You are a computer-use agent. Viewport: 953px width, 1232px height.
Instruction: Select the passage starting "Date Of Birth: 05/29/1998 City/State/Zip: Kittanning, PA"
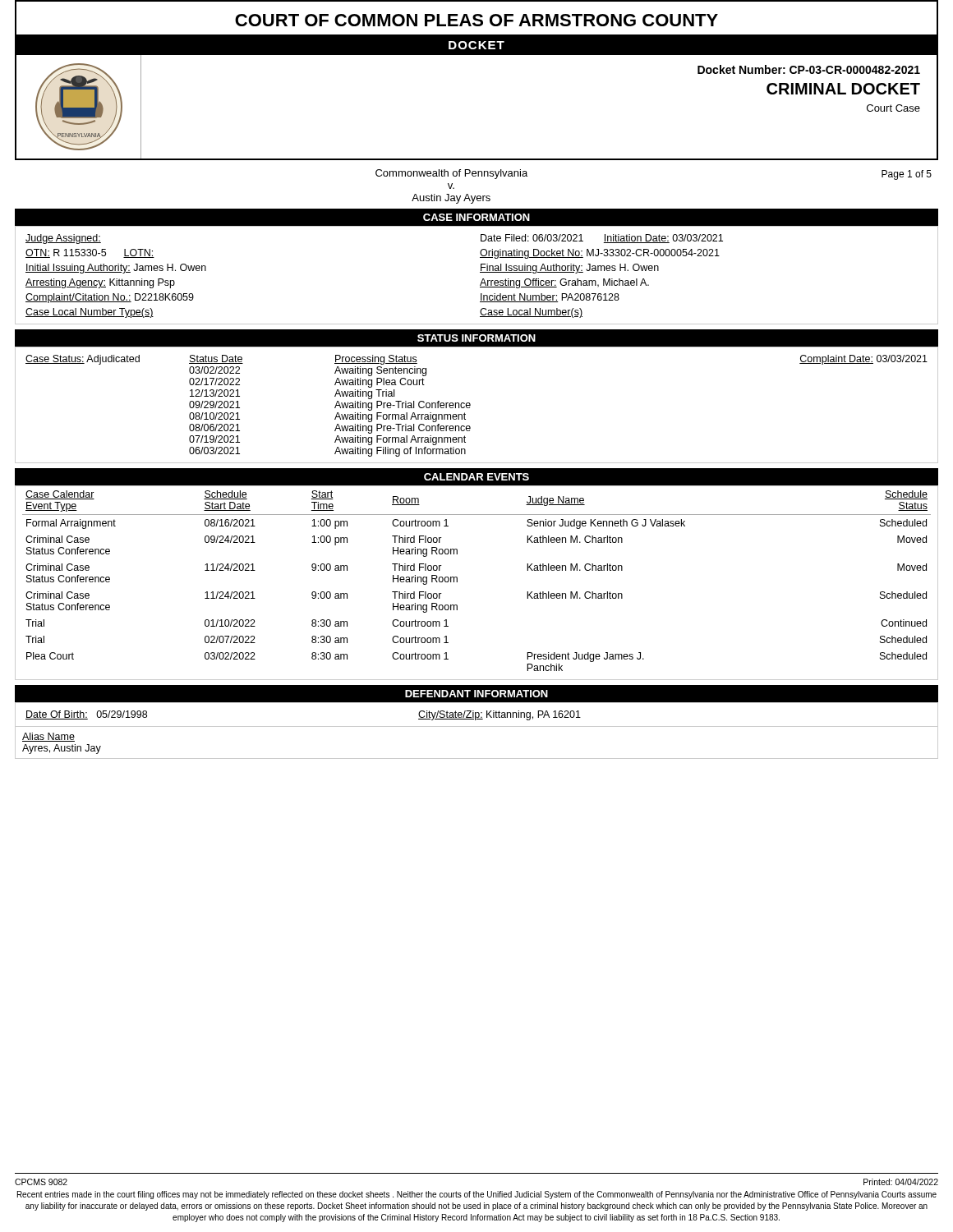tap(476, 715)
